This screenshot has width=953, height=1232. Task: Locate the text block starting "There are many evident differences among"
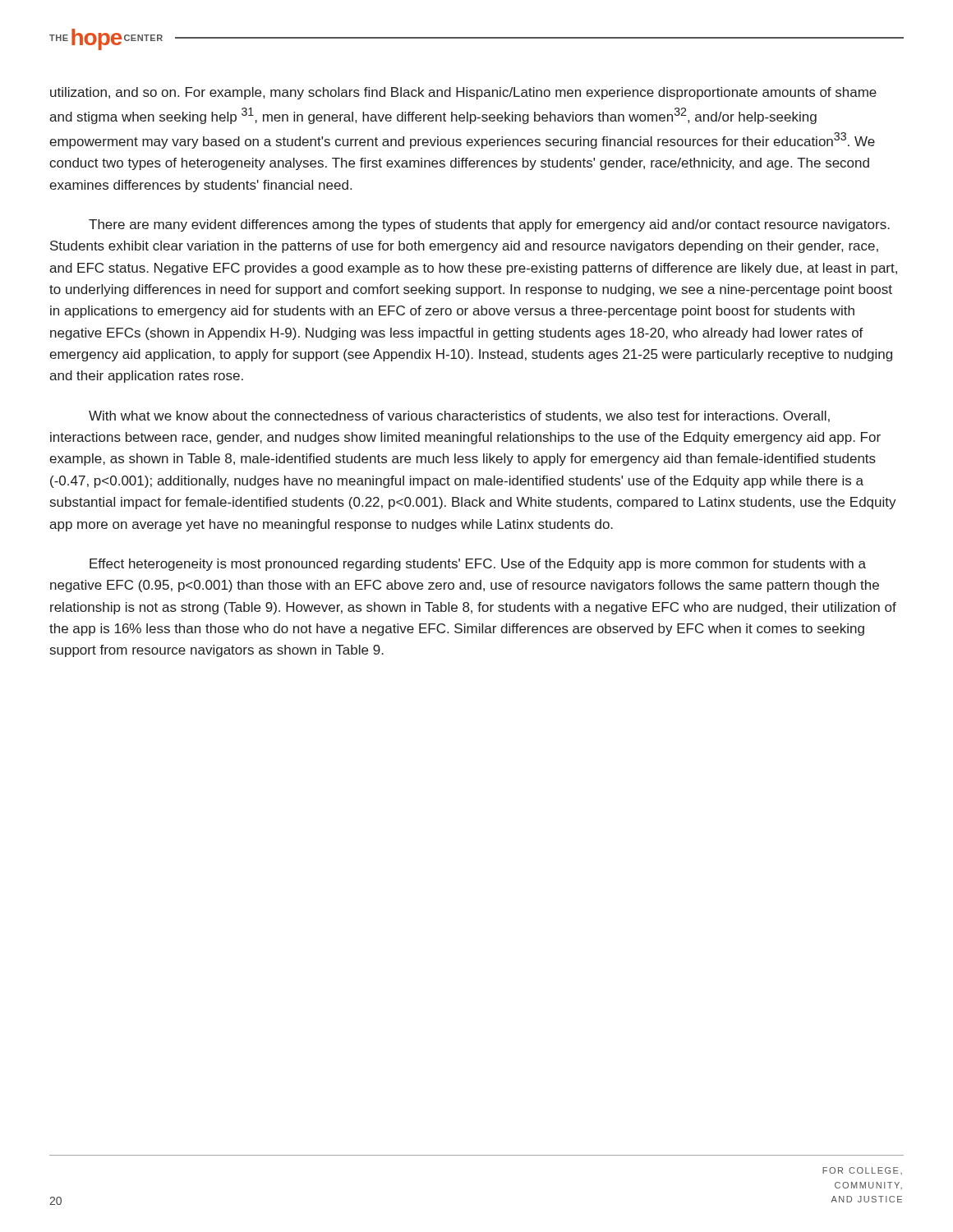point(474,300)
